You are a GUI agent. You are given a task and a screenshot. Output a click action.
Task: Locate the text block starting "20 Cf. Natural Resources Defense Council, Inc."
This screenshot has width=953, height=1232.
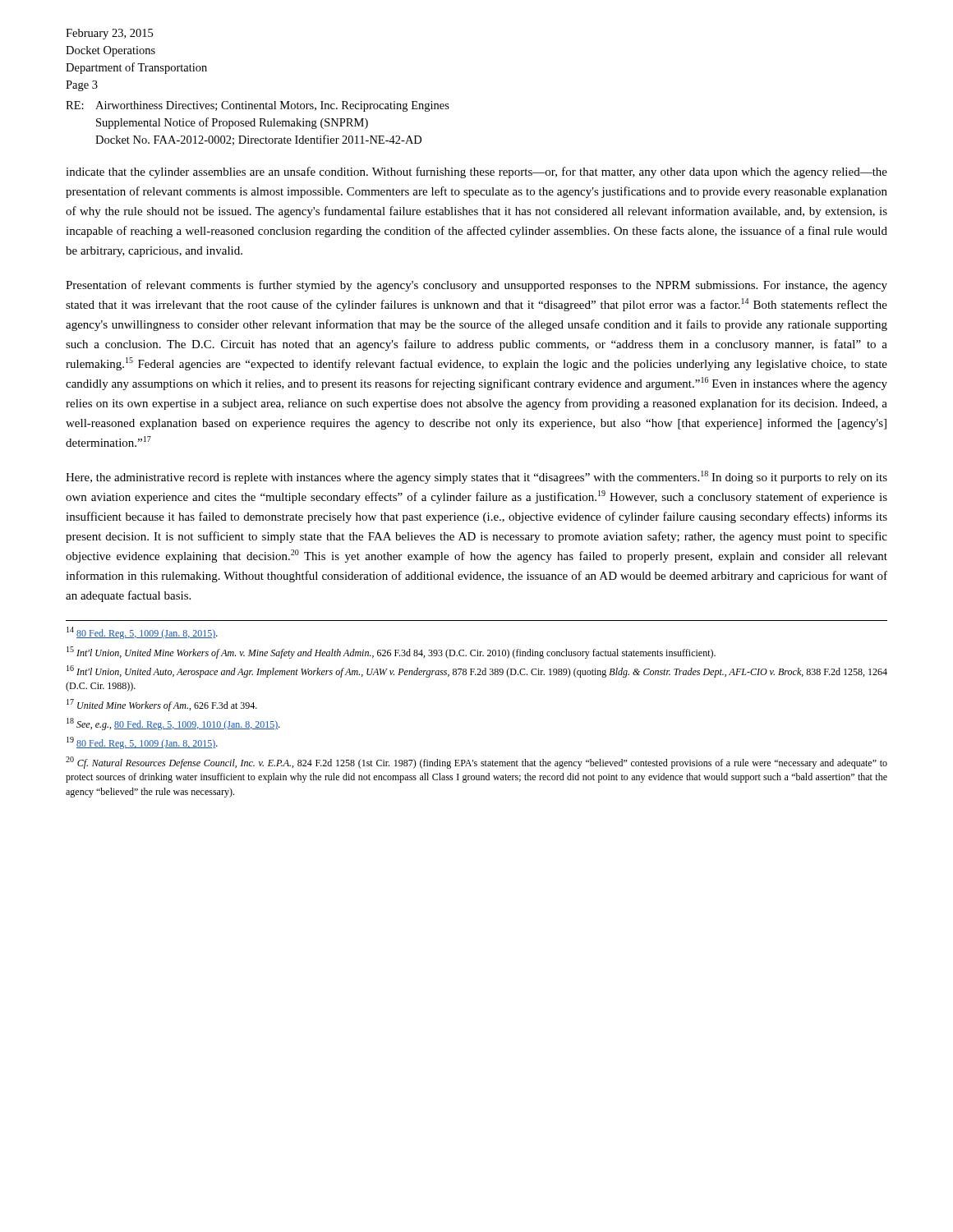click(476, 776)
